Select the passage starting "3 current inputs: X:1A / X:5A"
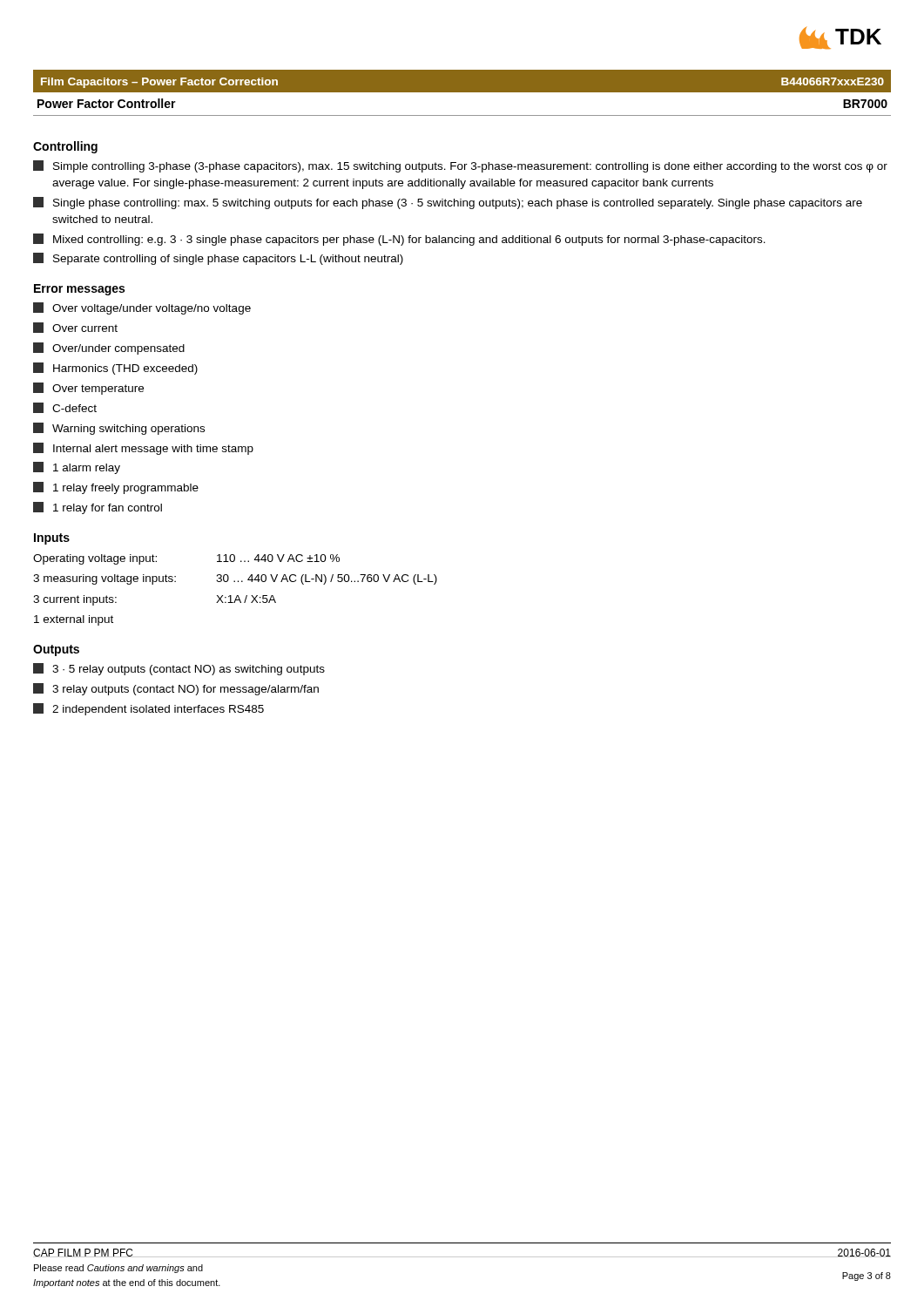This screenshot has width=924, height=1307. [x=74, y=600]
